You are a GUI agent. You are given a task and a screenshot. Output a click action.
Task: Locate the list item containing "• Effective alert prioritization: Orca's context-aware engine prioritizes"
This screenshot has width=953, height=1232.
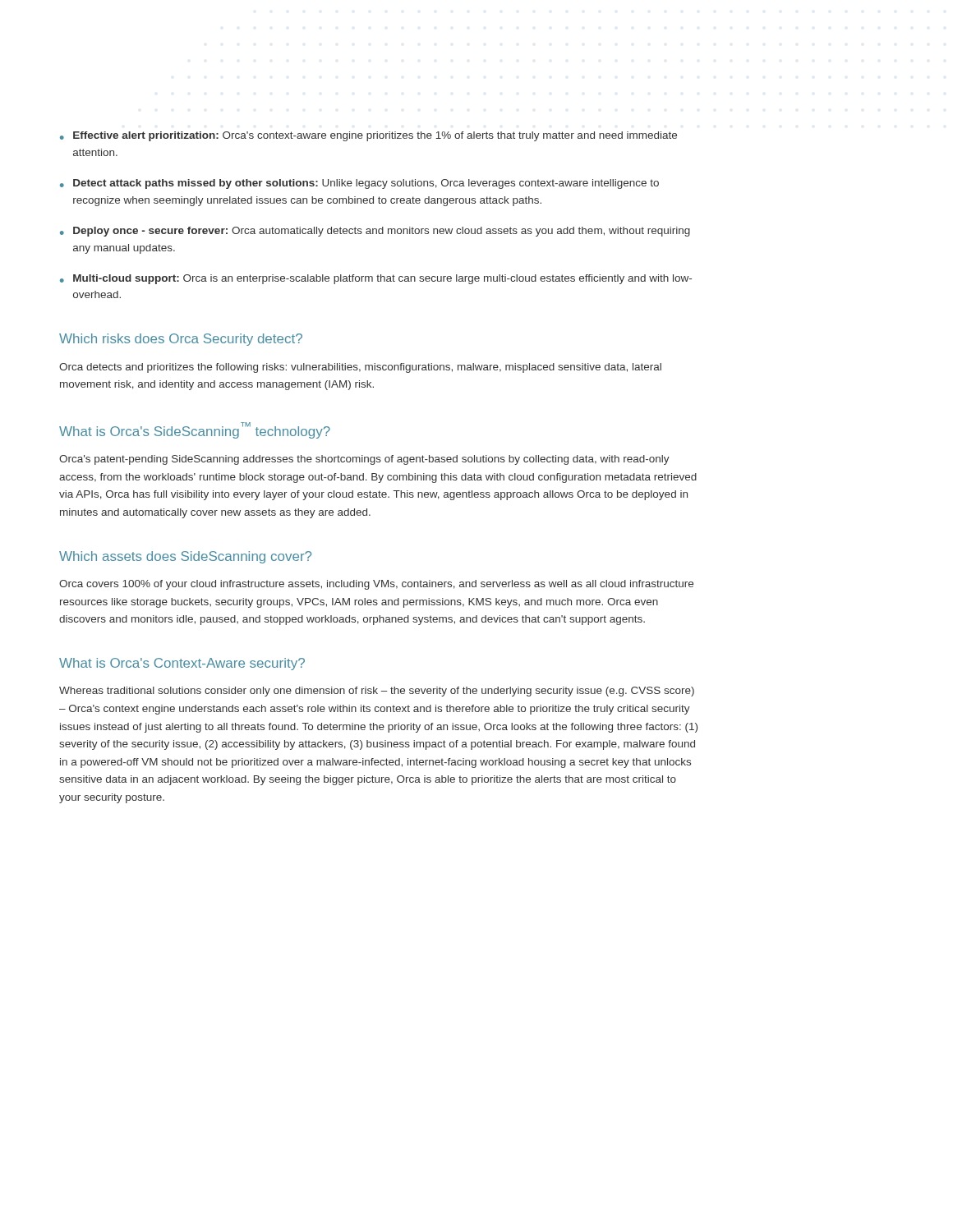380,144
